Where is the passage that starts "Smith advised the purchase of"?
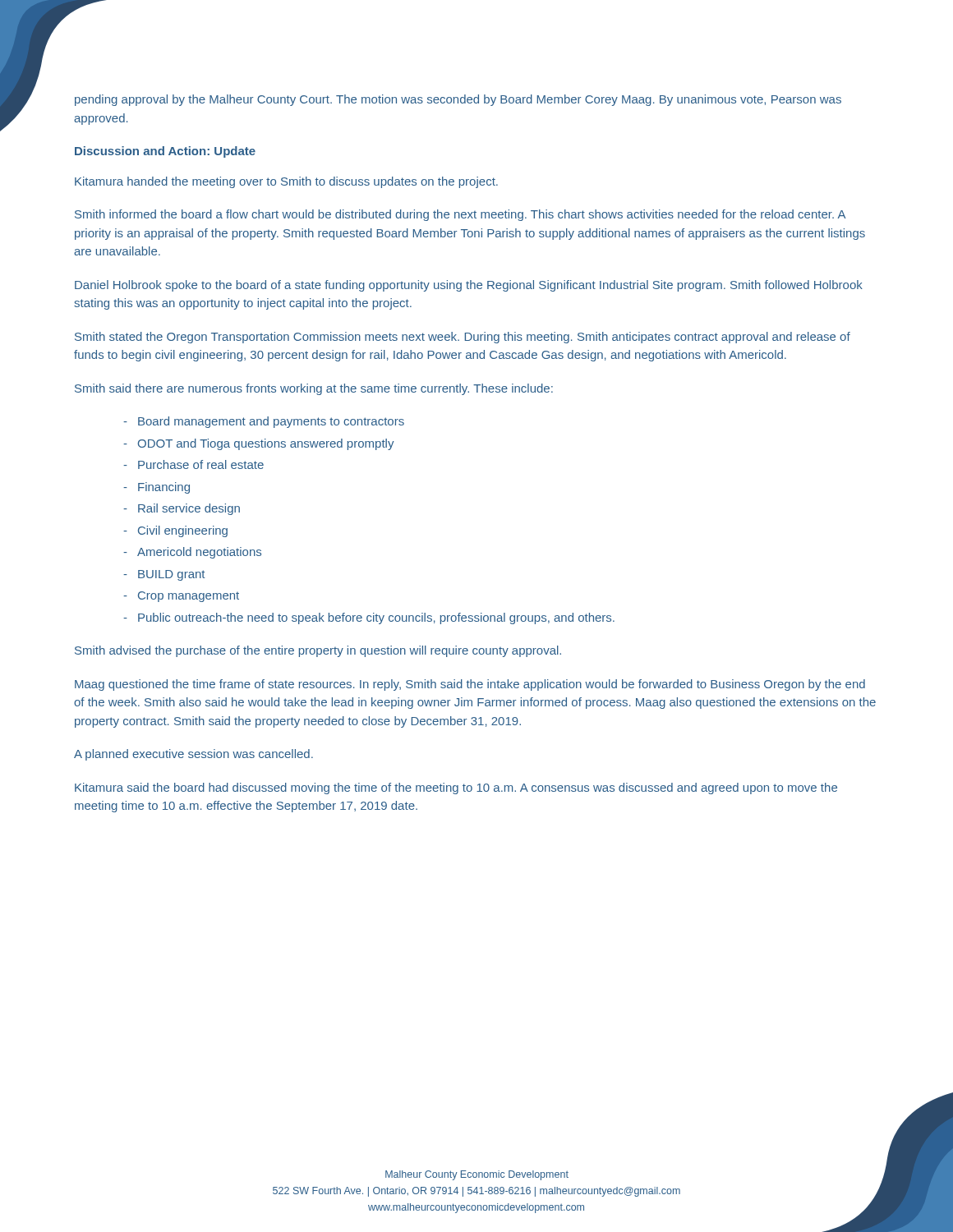 318,650
